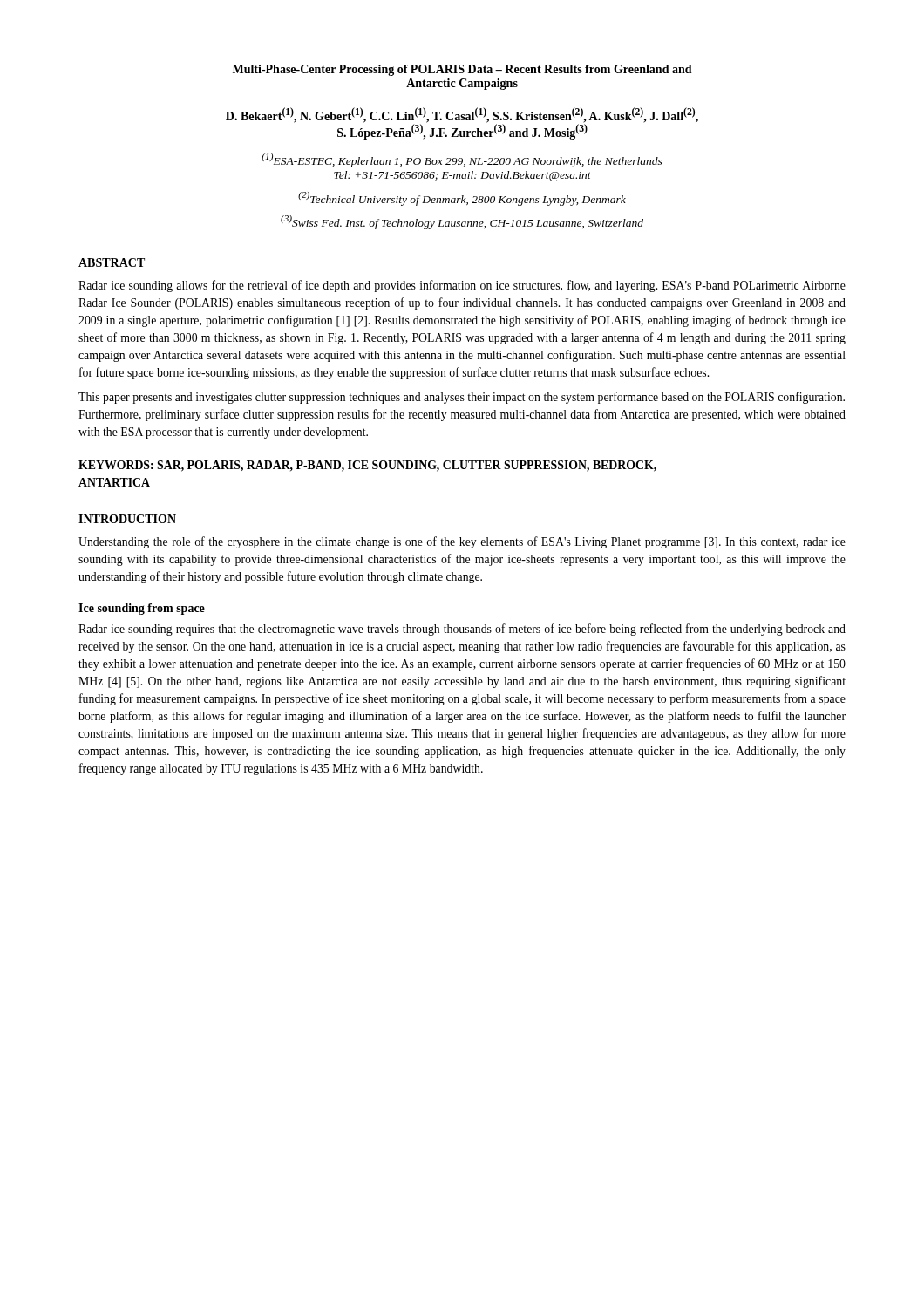The height and width of the screenshot is (1308, 924).
Task: Navigate to the text block starting "Radar ice sounding allows for the retrieval"
Action: tap(462, 329)
